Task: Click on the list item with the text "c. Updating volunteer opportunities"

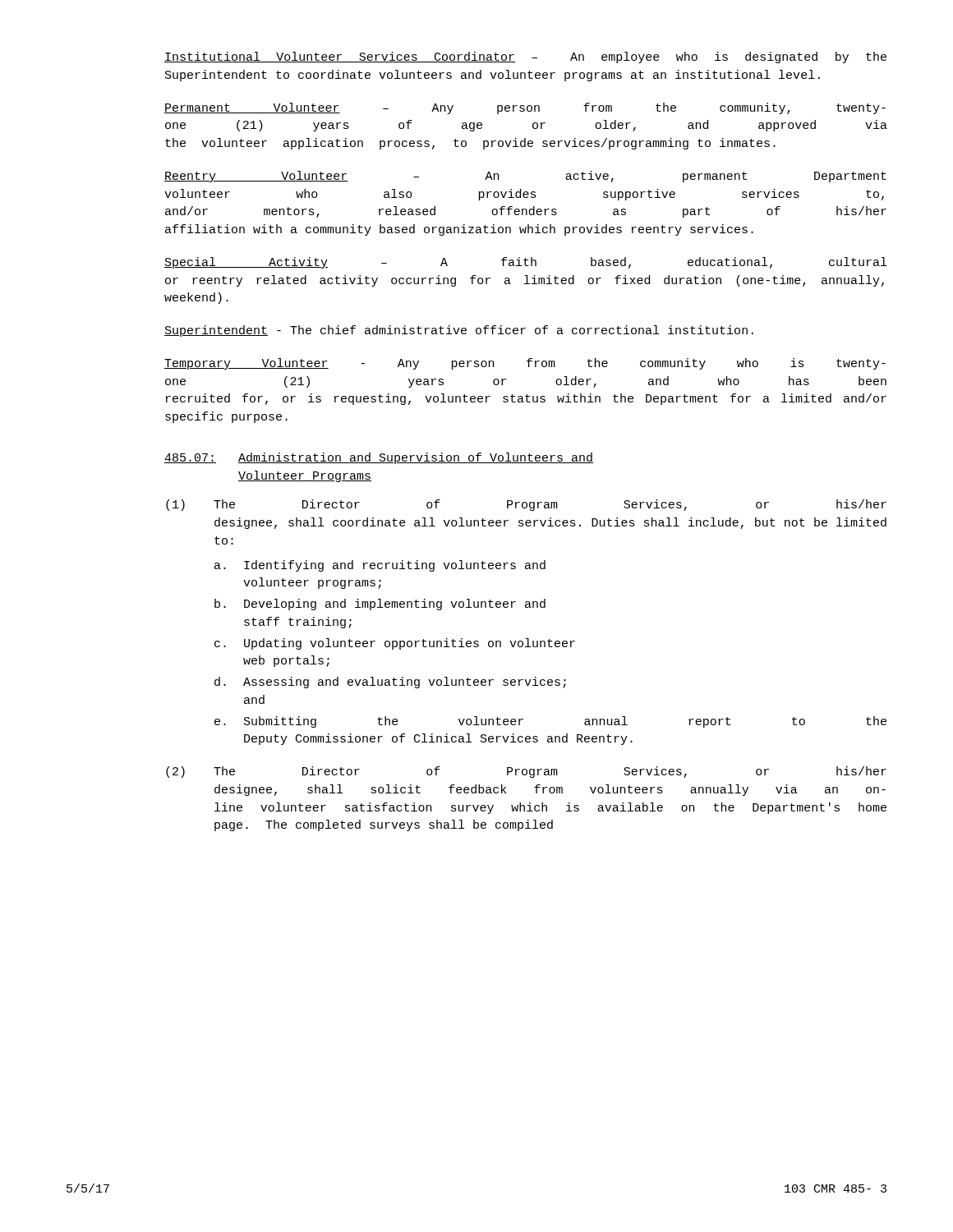Action: (x=550, y=653)
